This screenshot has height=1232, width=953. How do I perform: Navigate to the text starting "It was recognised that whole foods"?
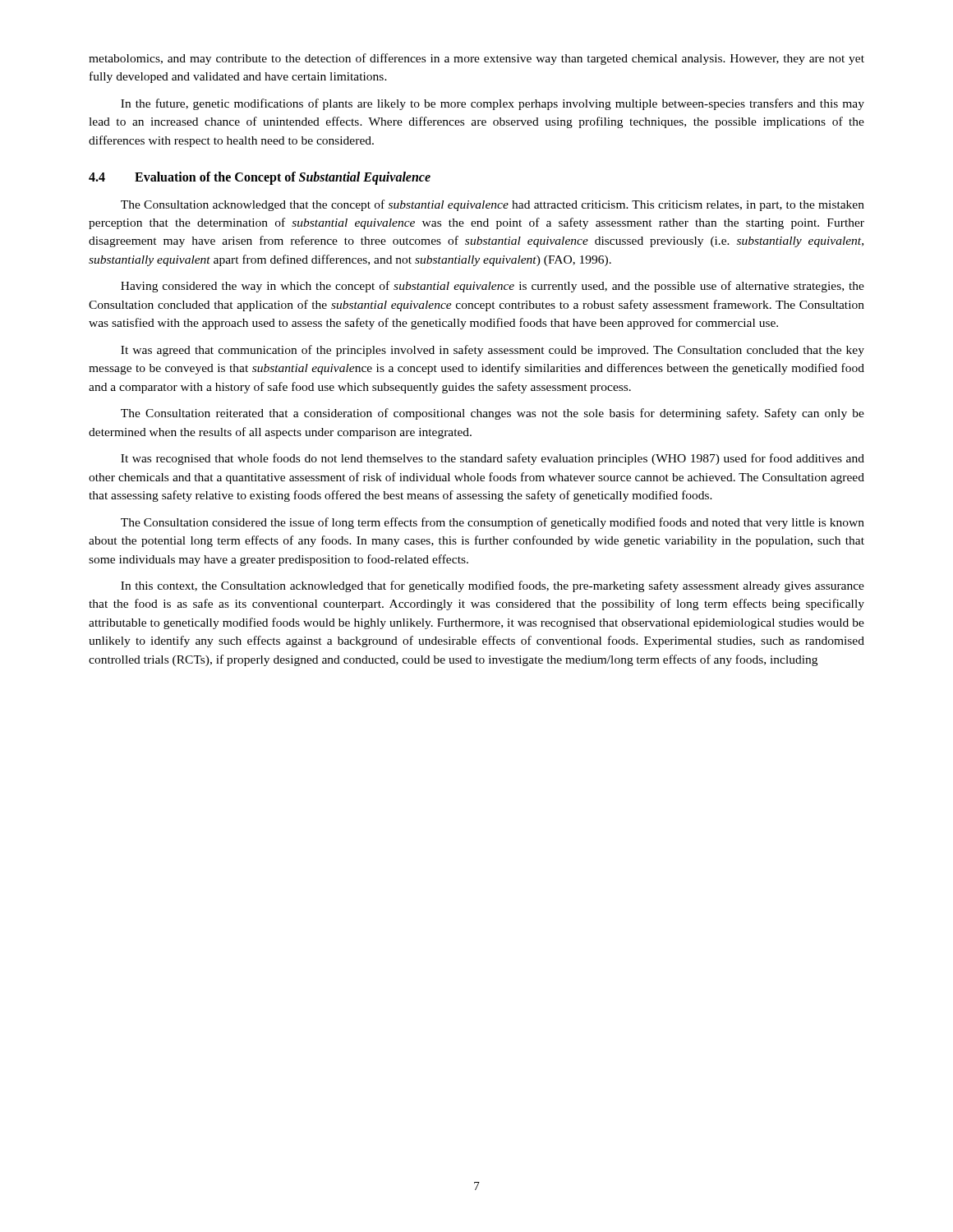(x=476, y=477)
